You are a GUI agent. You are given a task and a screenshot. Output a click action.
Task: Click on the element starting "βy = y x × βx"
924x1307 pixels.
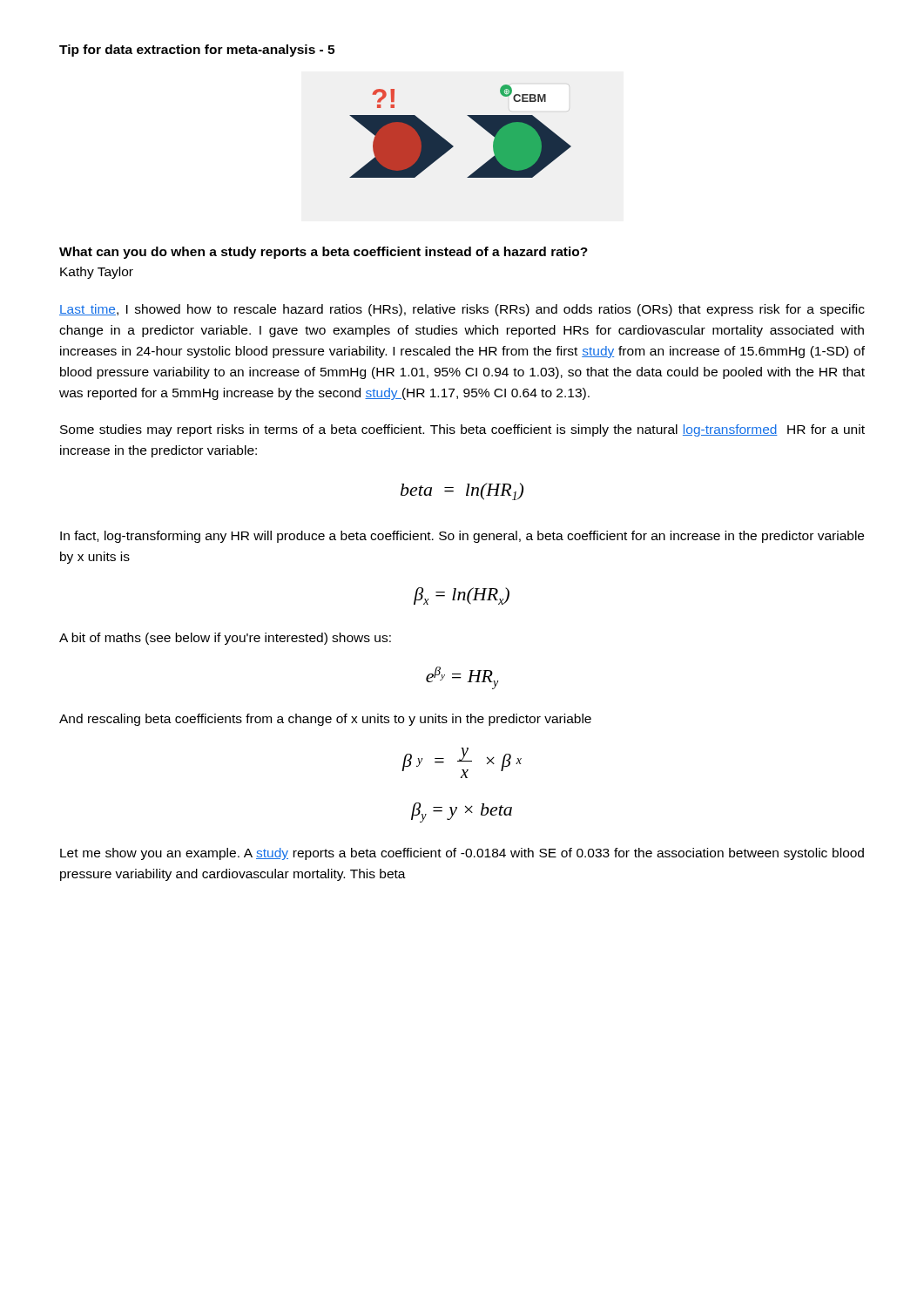pyautogui.click(x=462, y=761)
